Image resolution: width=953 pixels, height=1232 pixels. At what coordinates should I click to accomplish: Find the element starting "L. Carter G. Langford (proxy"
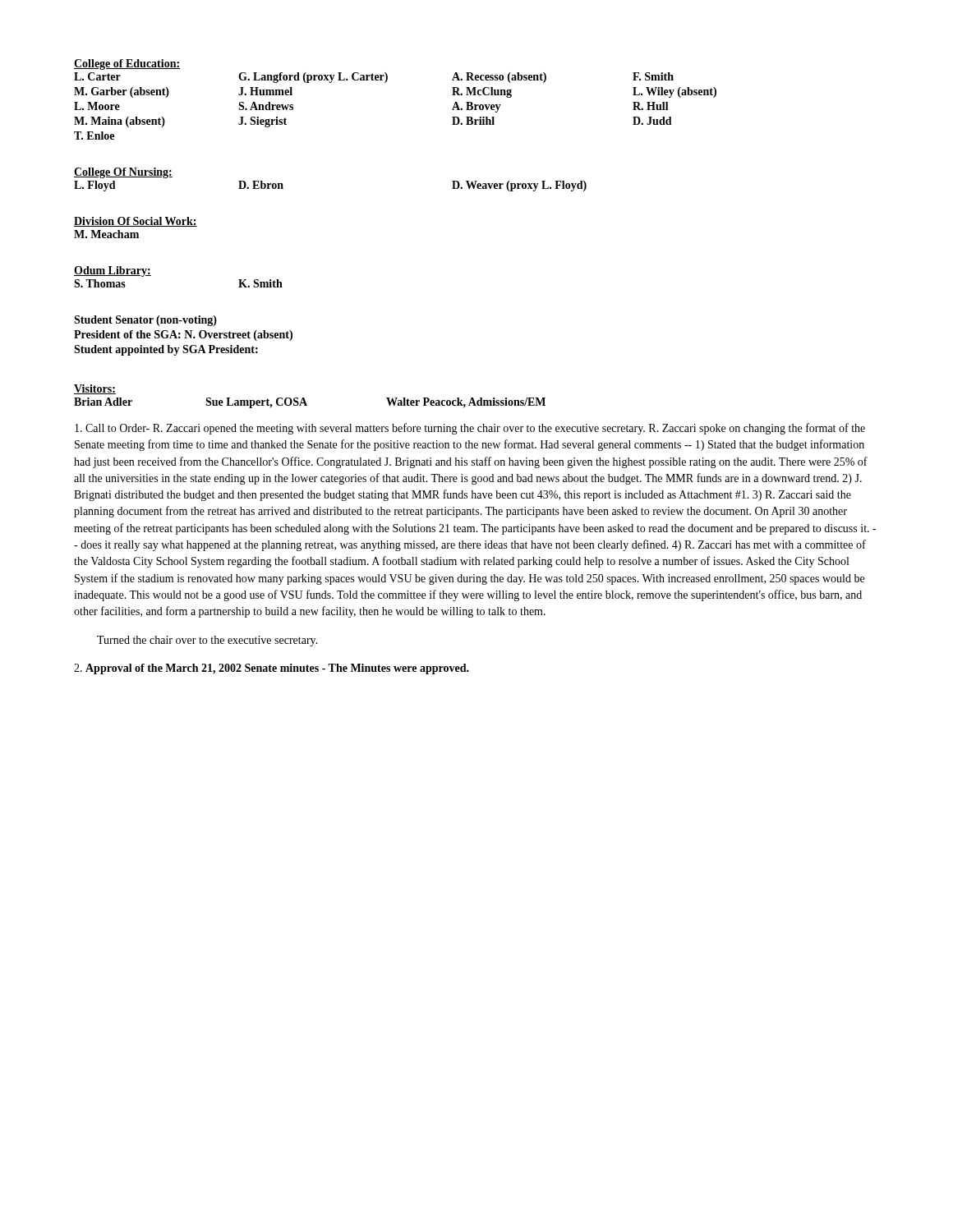point(476,107)
